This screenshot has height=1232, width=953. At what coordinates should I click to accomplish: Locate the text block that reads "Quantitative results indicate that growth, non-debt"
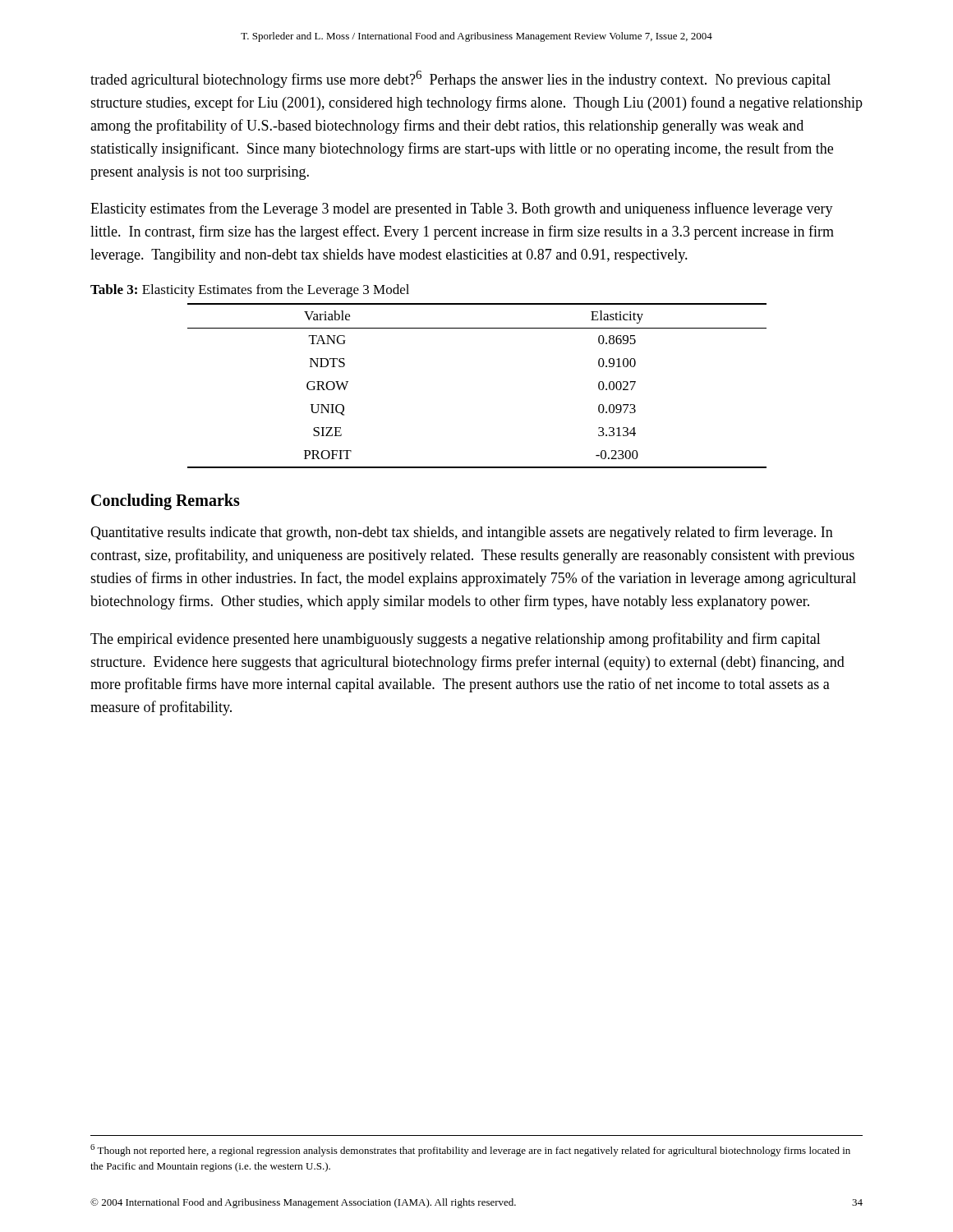(473, 567)
